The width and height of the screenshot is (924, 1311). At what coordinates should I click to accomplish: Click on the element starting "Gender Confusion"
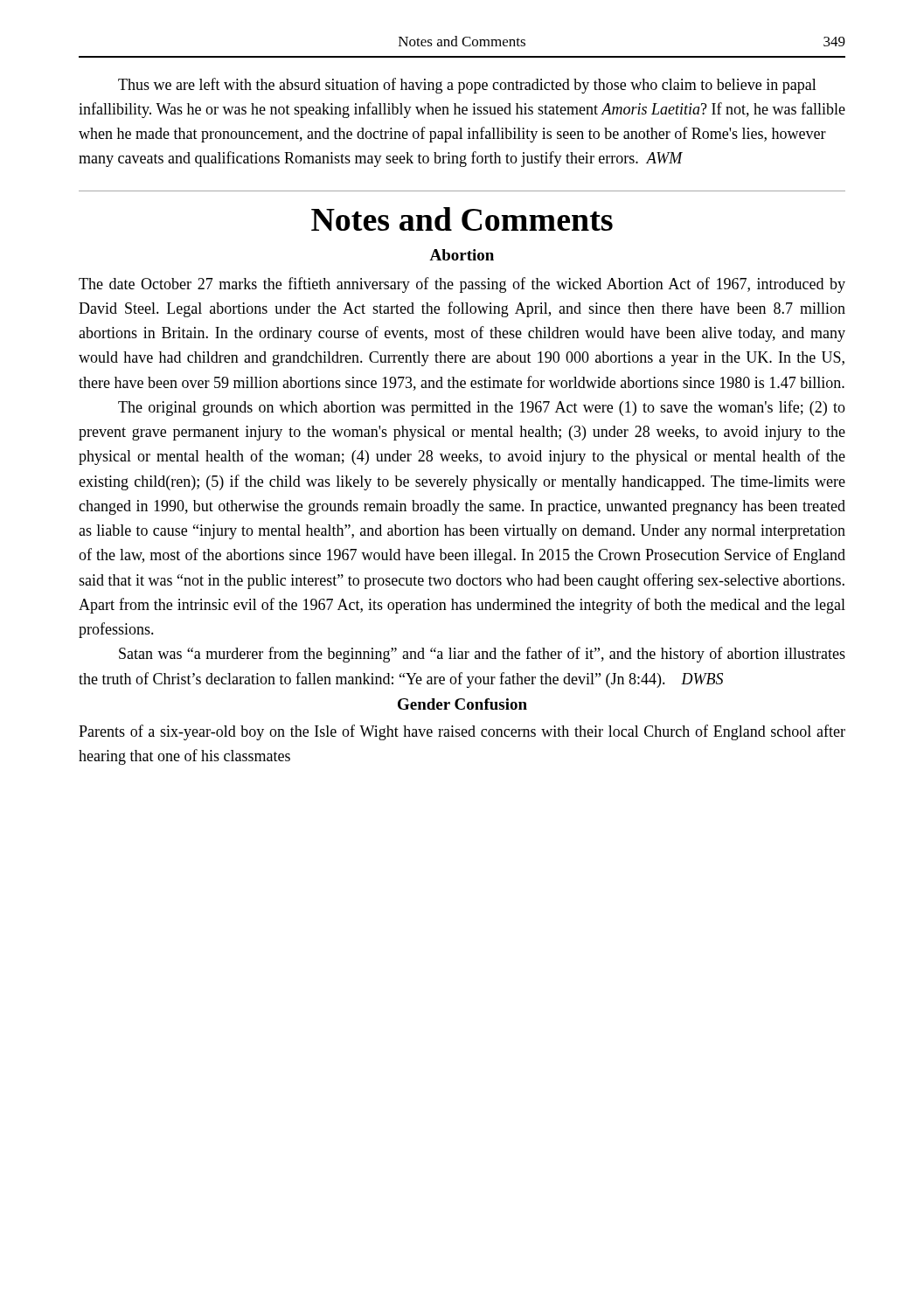(x=462, y=704)
